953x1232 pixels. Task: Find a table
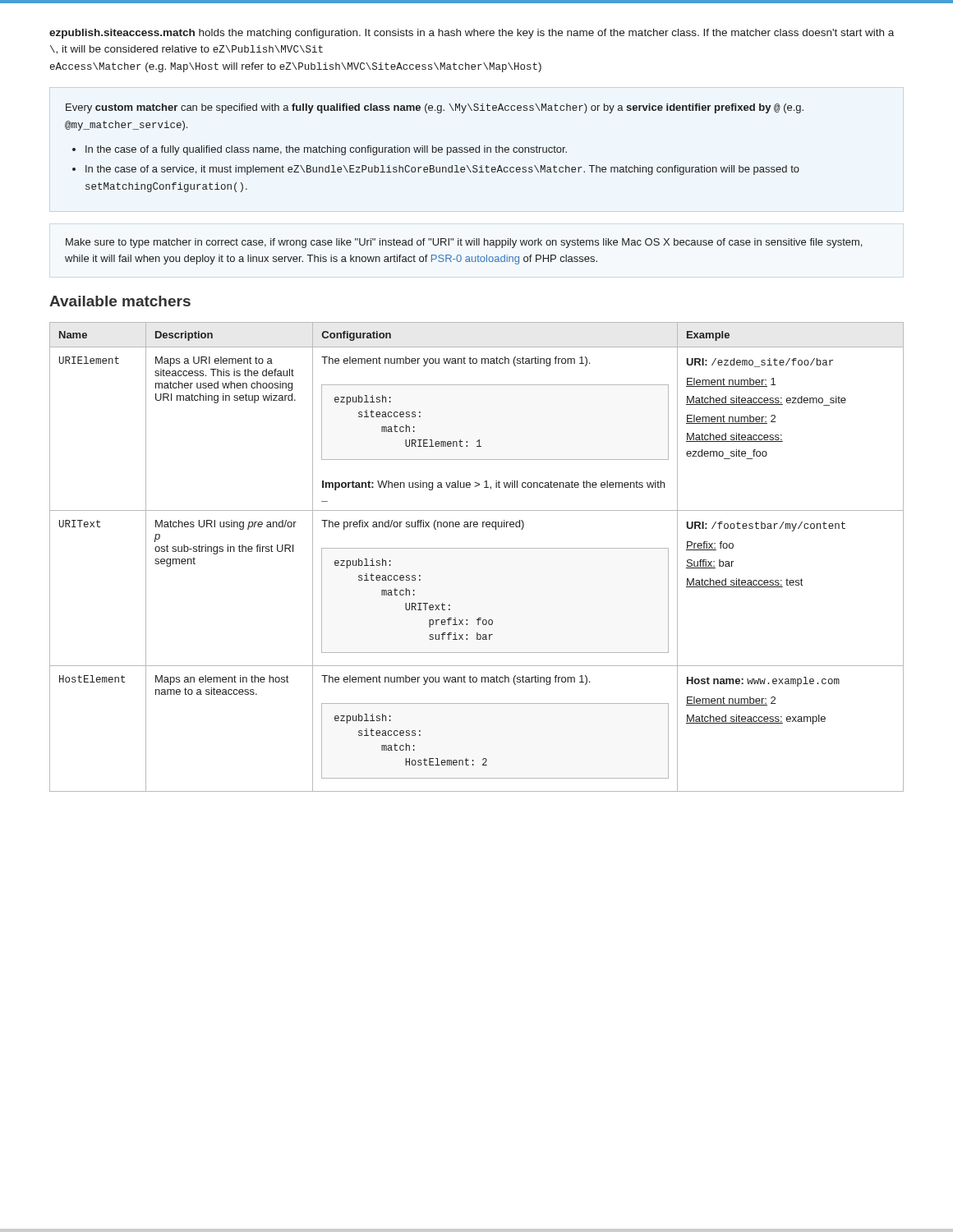[x=476, y=557]
